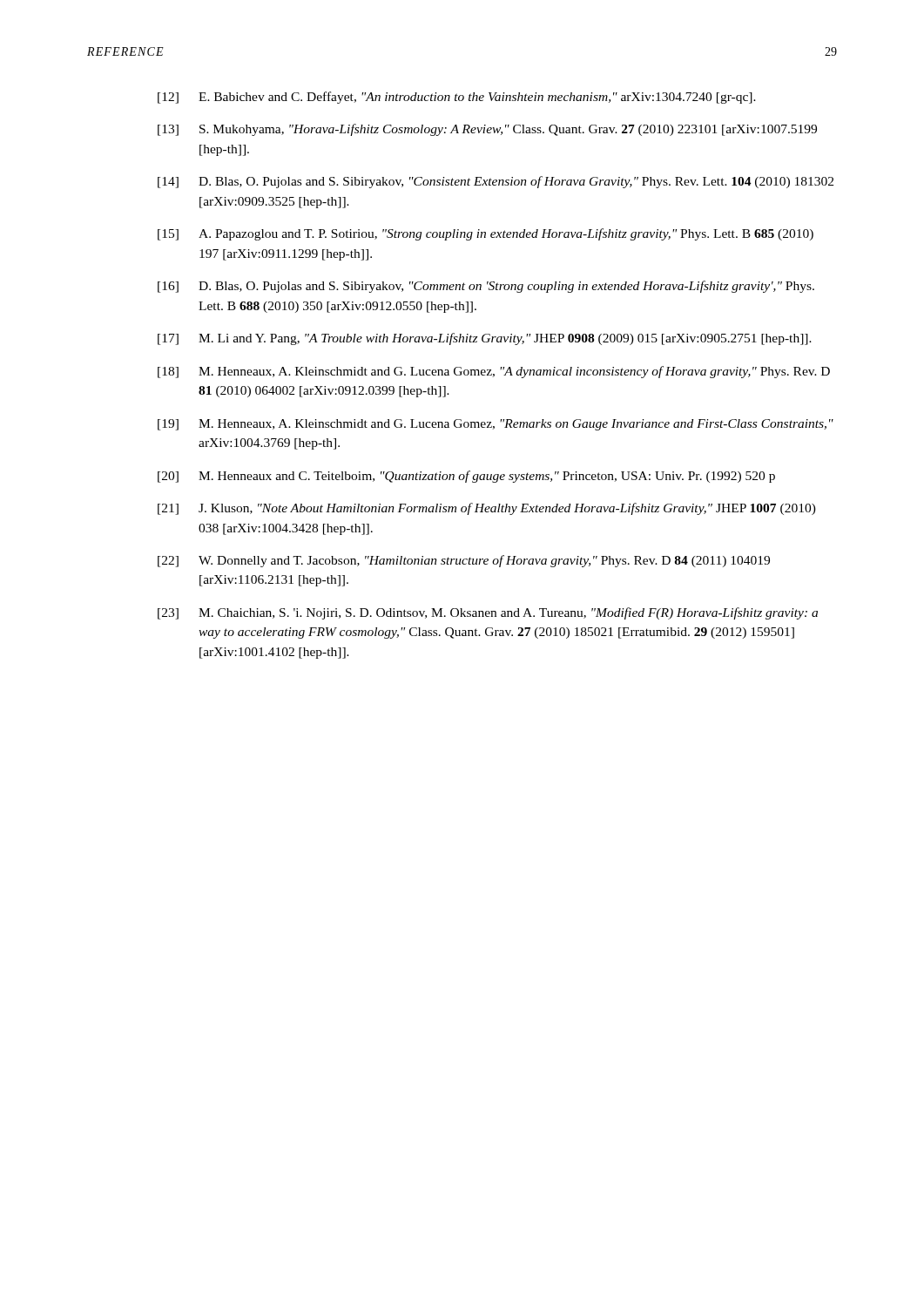This screenshot has height=1307, width=924.
Task: Click the passage that begins "[23] M. Chaichian, S."
Action: coord(497,632)
